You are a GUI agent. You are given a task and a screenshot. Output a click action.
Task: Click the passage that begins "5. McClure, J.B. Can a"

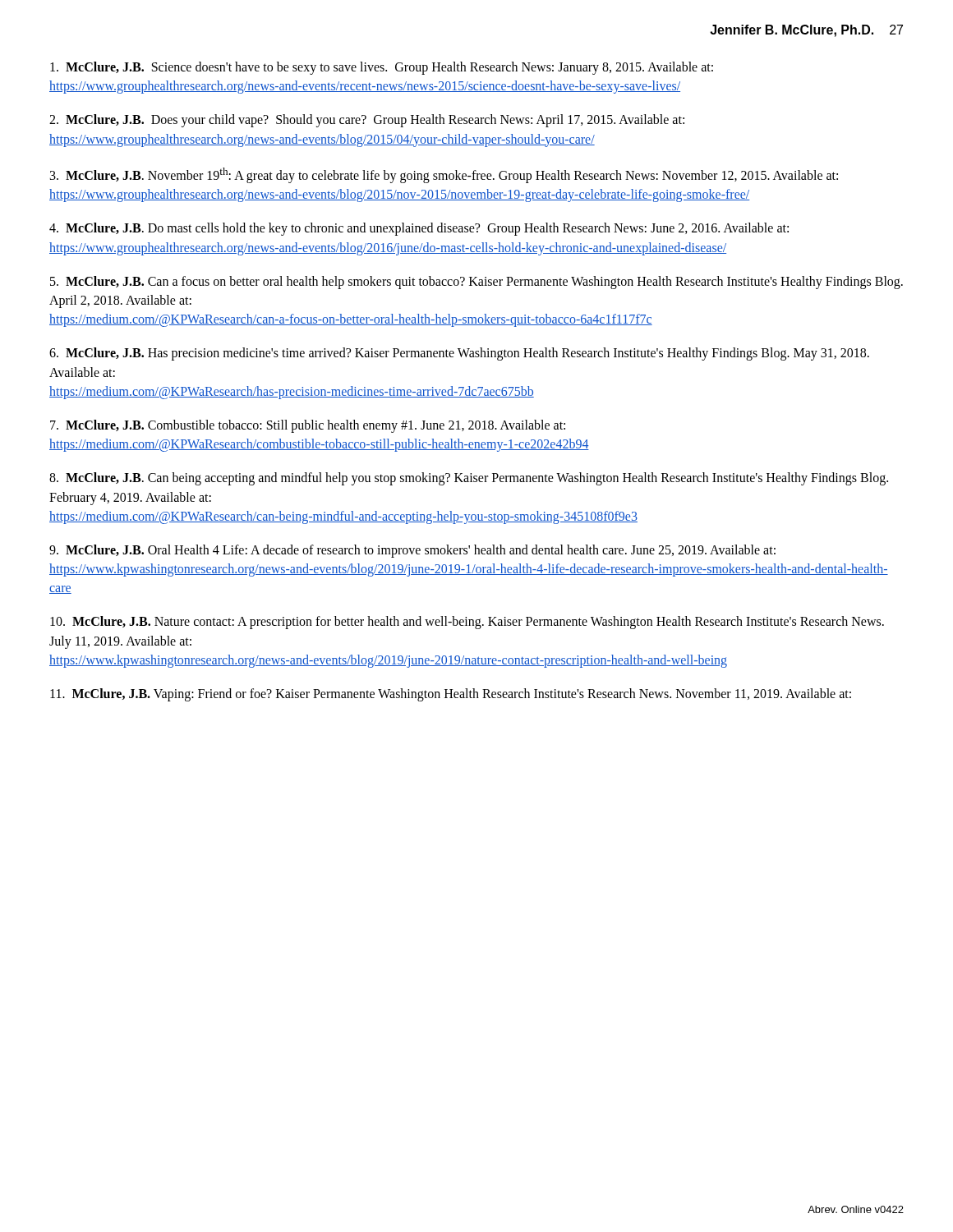tap(476, 283)
